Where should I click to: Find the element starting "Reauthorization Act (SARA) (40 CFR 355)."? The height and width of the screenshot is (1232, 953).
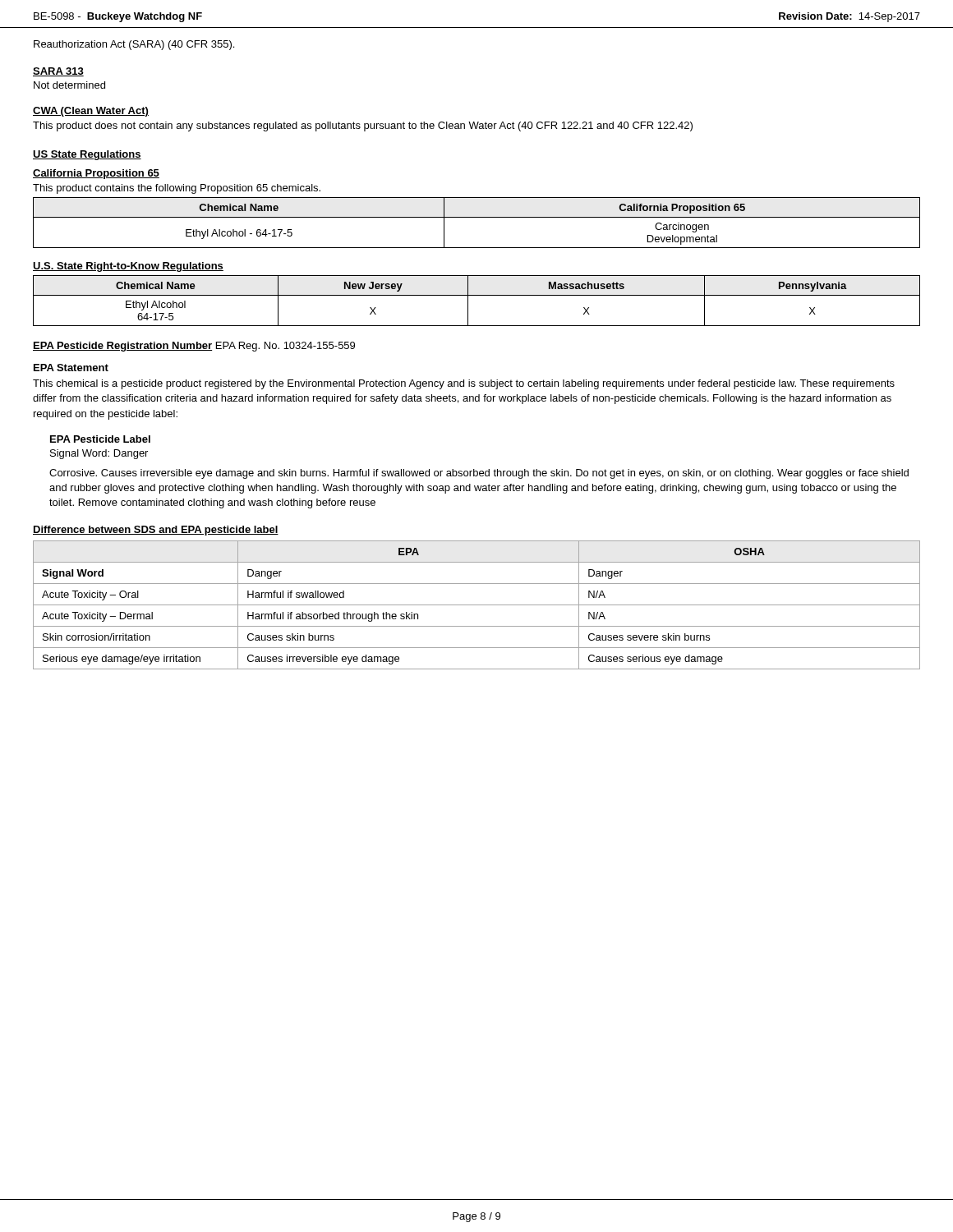coord(134,44)
